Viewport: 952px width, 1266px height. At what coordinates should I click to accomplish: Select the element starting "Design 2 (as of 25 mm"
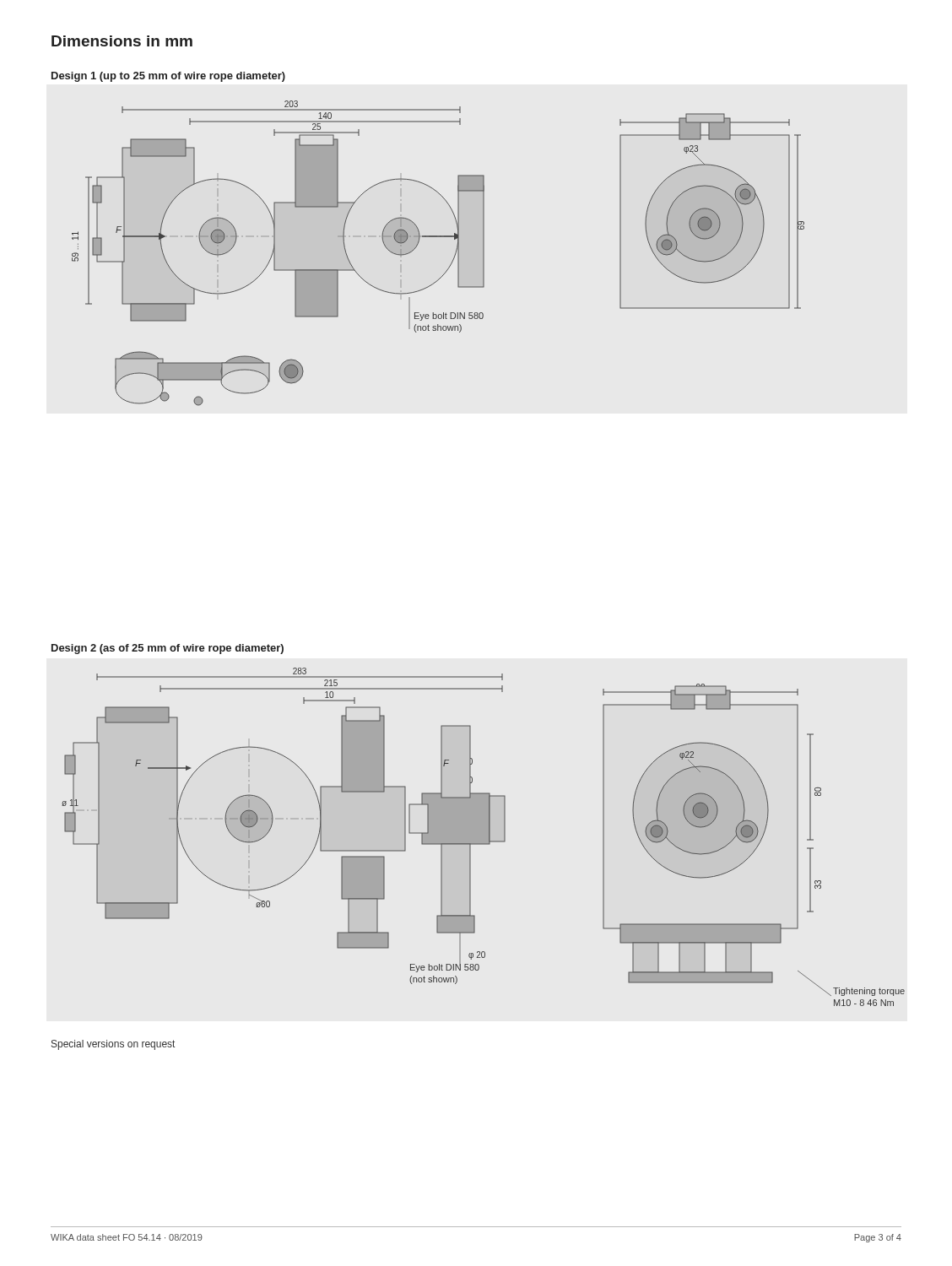(x=167, y=648)
